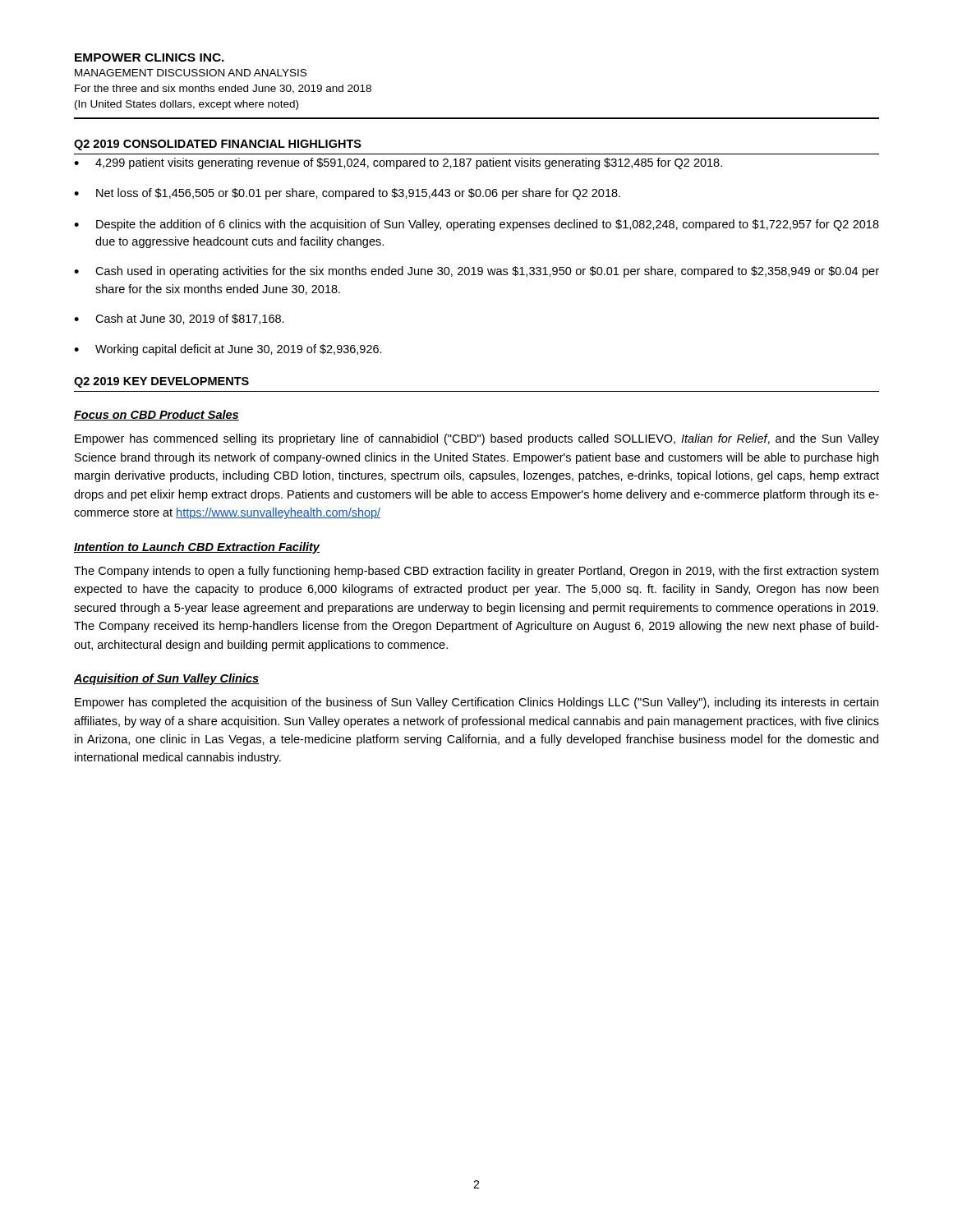Locate the region starting "Acquisition of Sun Valley Clinics"
Screen dimensions: 1232x953
pyautogui.click(x=166, y=678)
